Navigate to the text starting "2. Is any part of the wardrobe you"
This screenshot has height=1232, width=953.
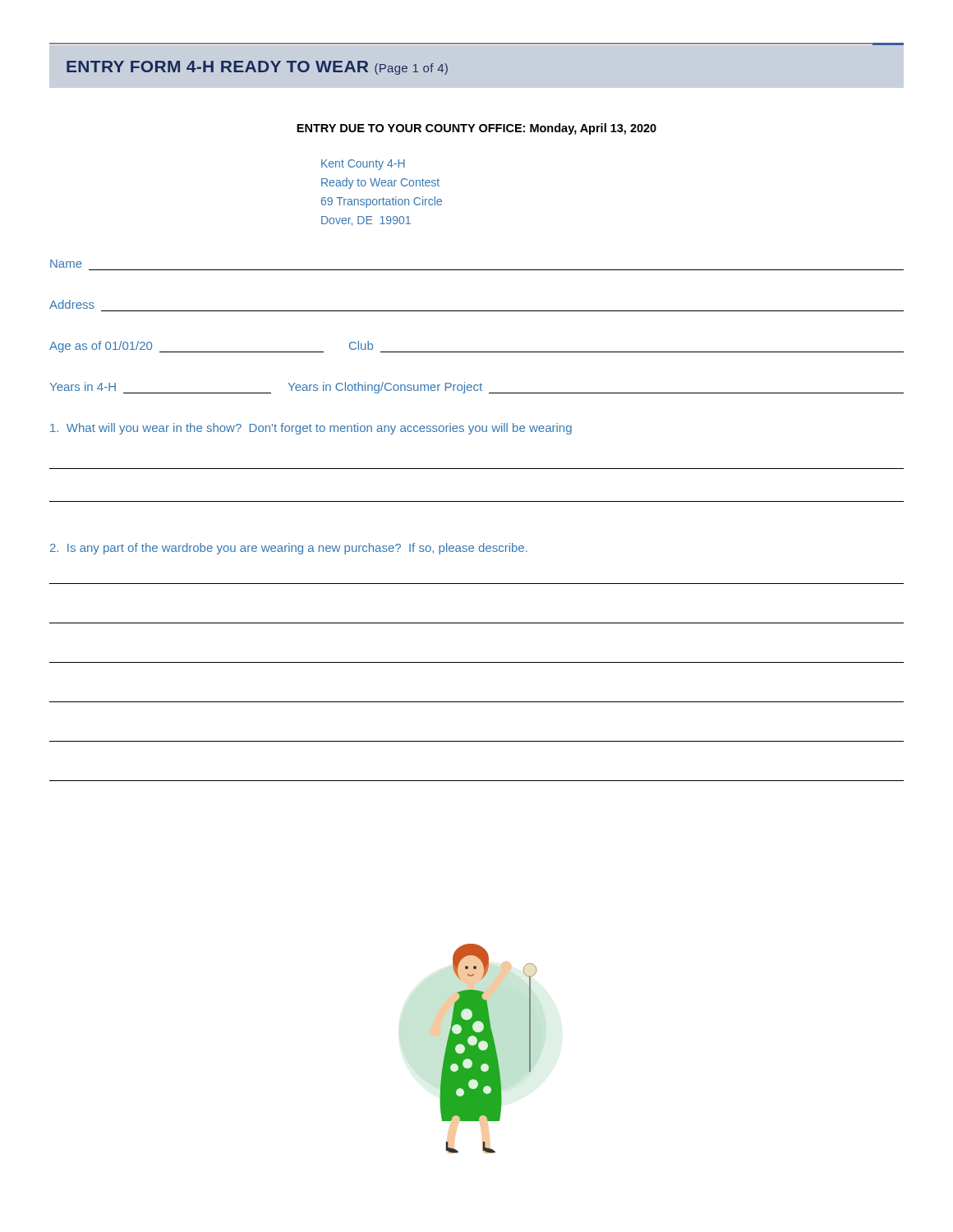point(289,547)
